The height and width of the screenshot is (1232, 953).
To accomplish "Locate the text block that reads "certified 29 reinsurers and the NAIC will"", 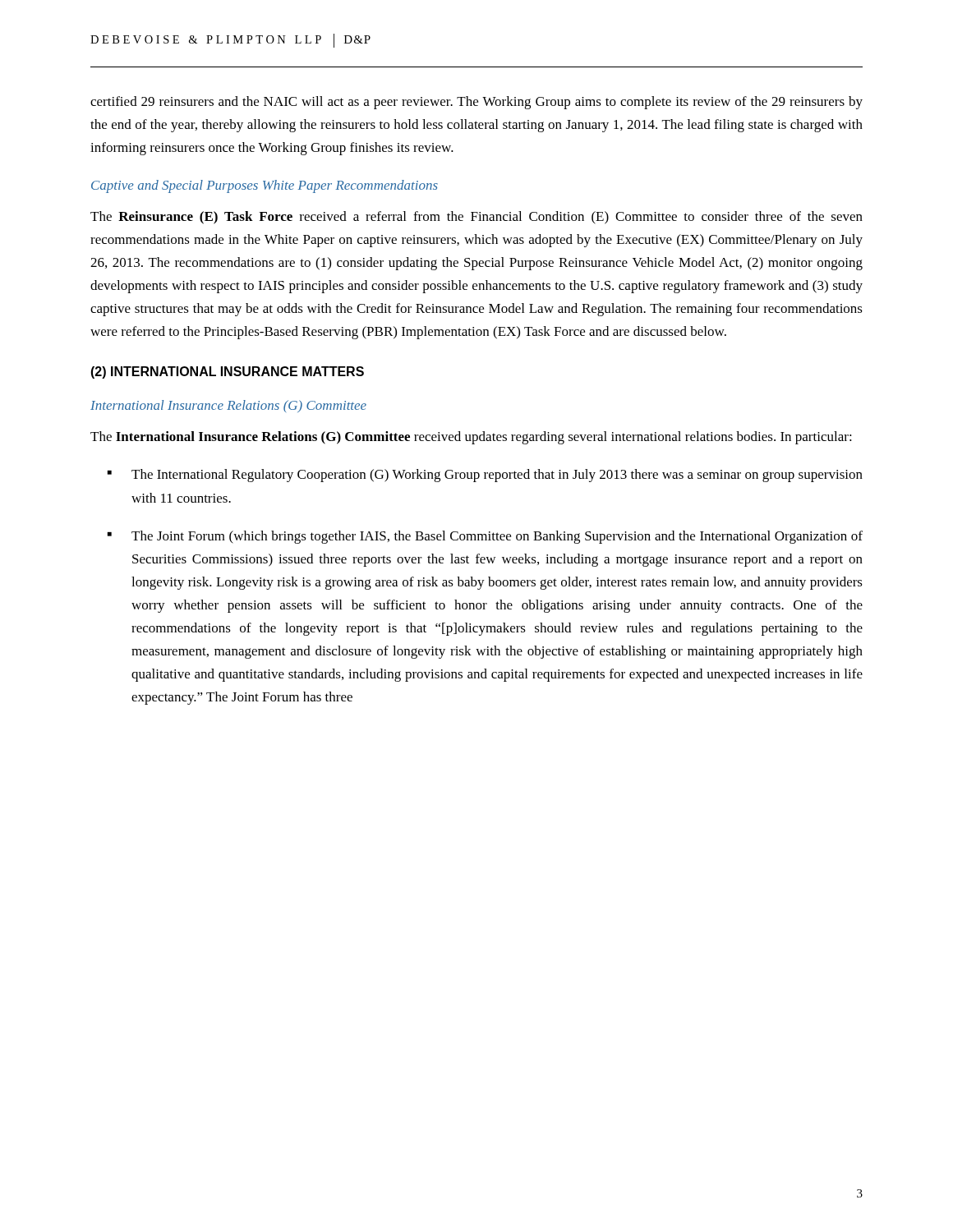I will (476, 124).
